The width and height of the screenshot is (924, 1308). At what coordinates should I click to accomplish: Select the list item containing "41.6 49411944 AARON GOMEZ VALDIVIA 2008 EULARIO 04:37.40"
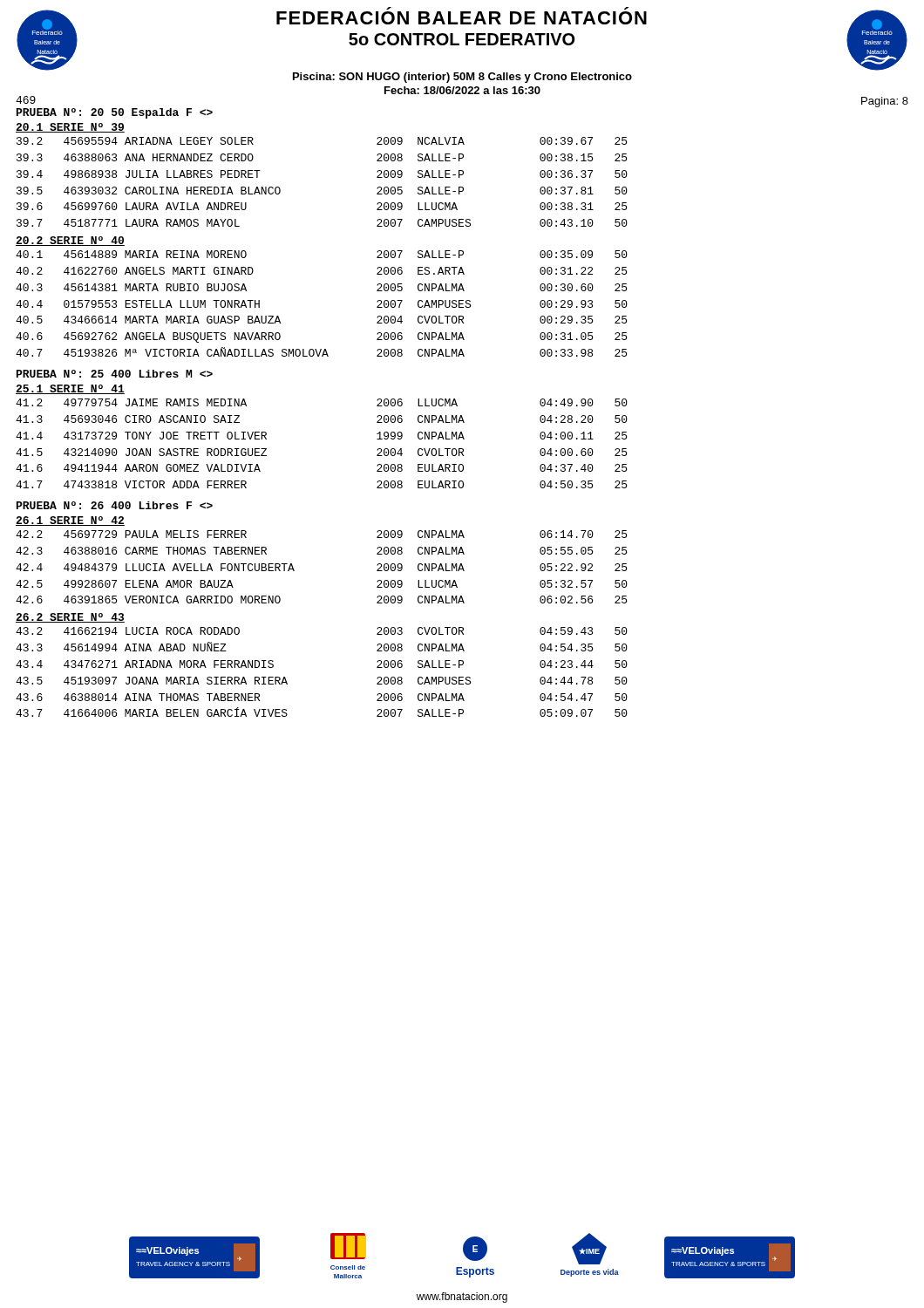point(26,468)
